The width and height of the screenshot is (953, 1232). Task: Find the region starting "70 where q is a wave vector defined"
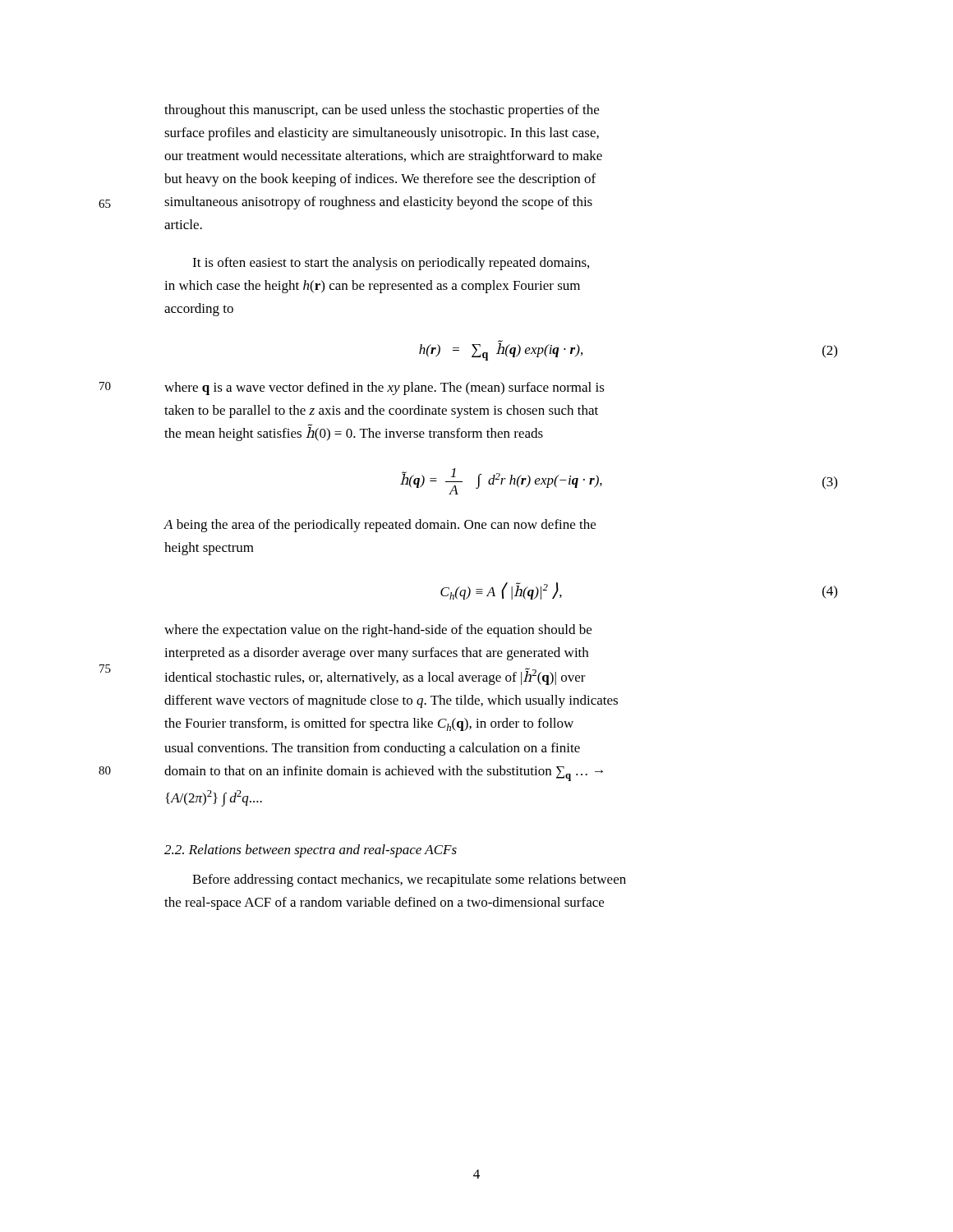tap(501, 411)
